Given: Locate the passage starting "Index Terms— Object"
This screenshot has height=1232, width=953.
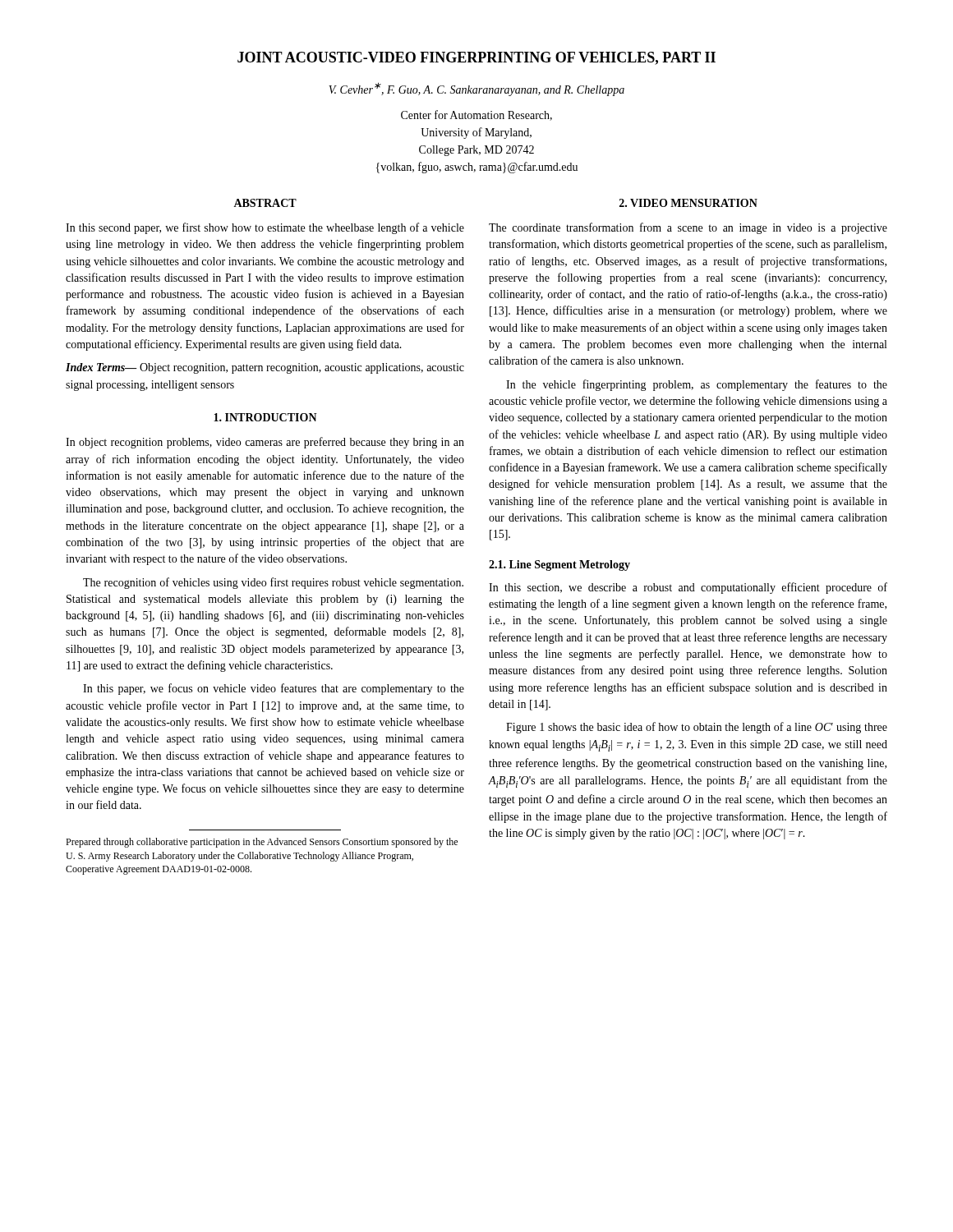Looking at the screenshot, I should pos(265,377).
